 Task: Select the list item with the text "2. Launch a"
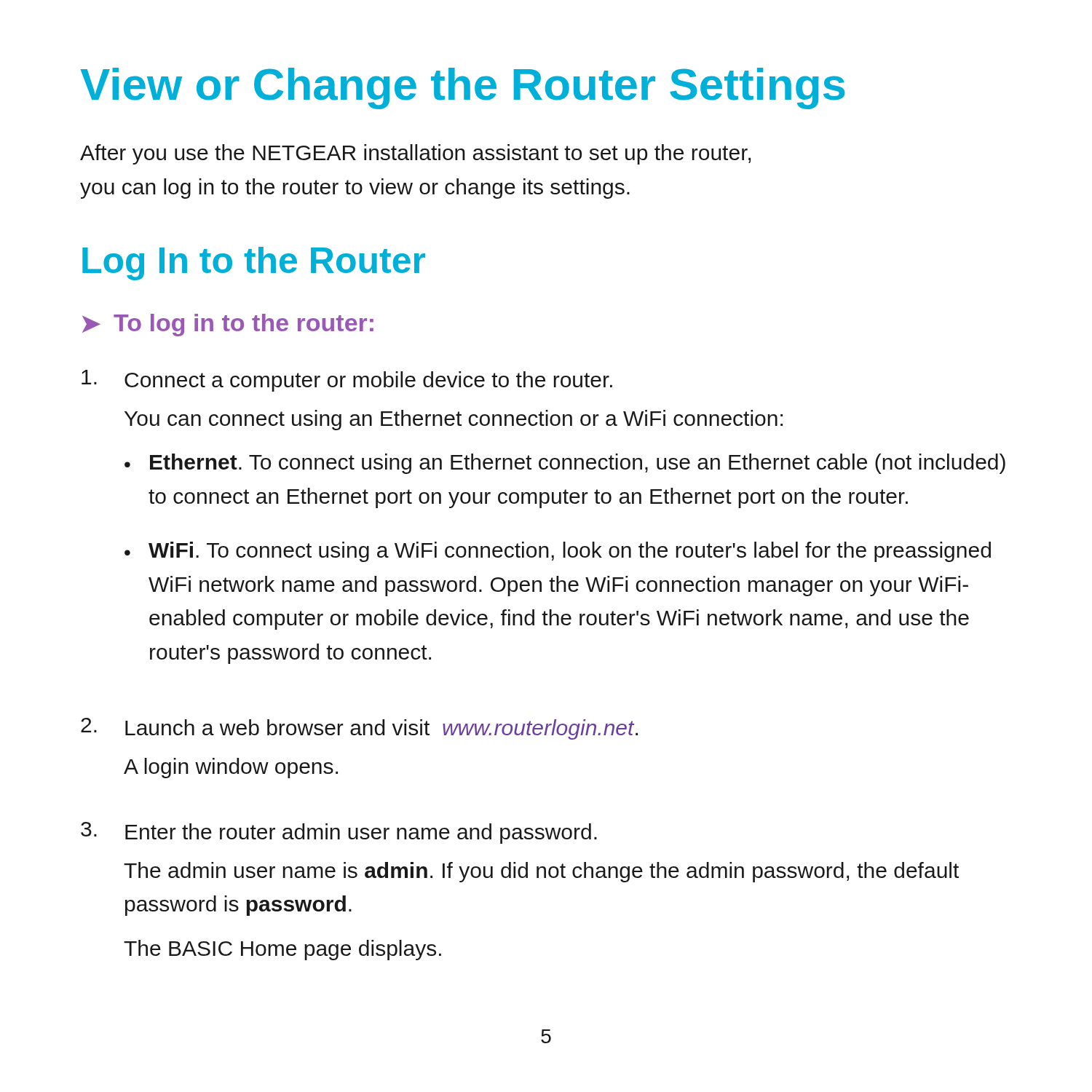point(359,729)
